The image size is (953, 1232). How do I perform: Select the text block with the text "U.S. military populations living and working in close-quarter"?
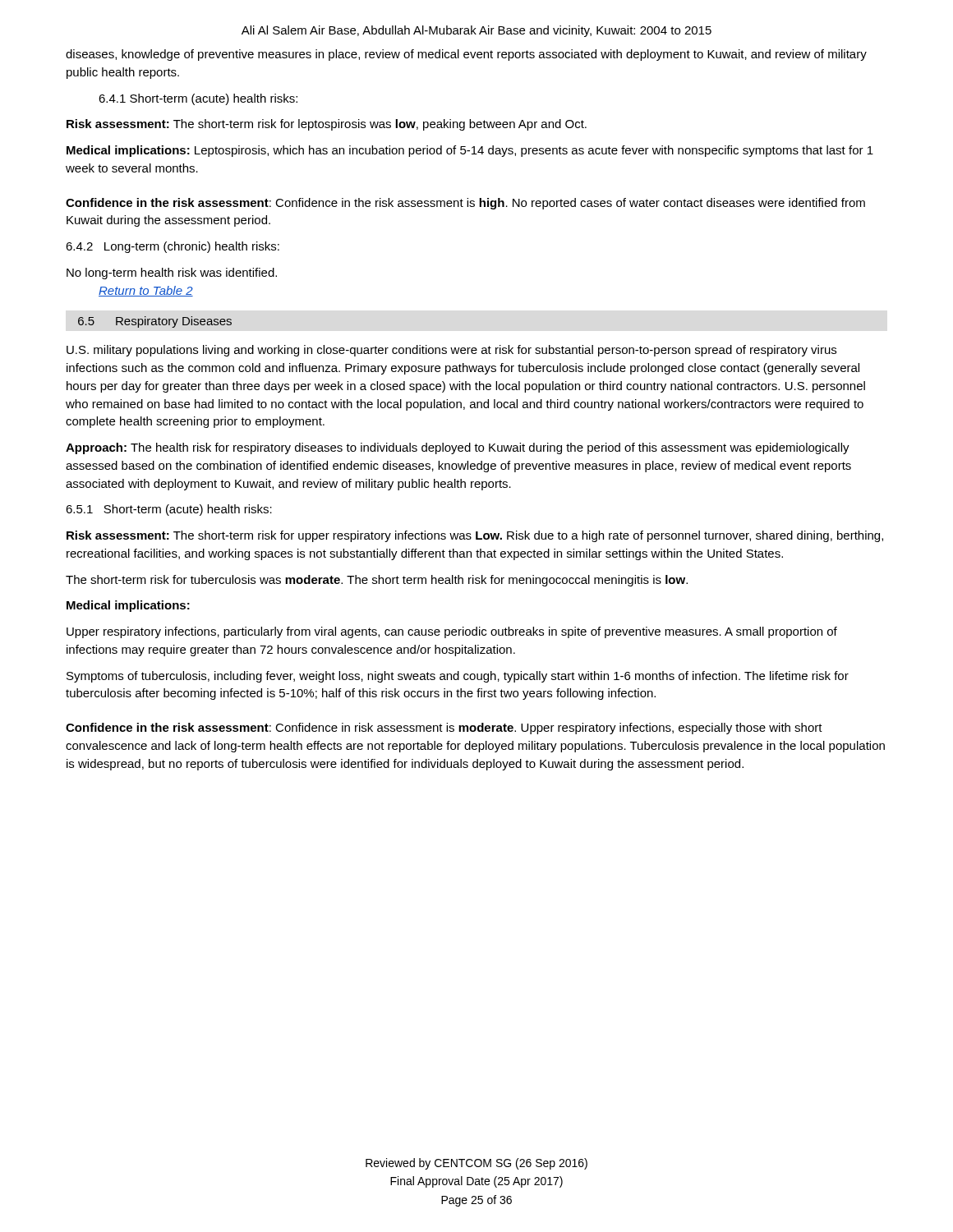coord(466,385)
